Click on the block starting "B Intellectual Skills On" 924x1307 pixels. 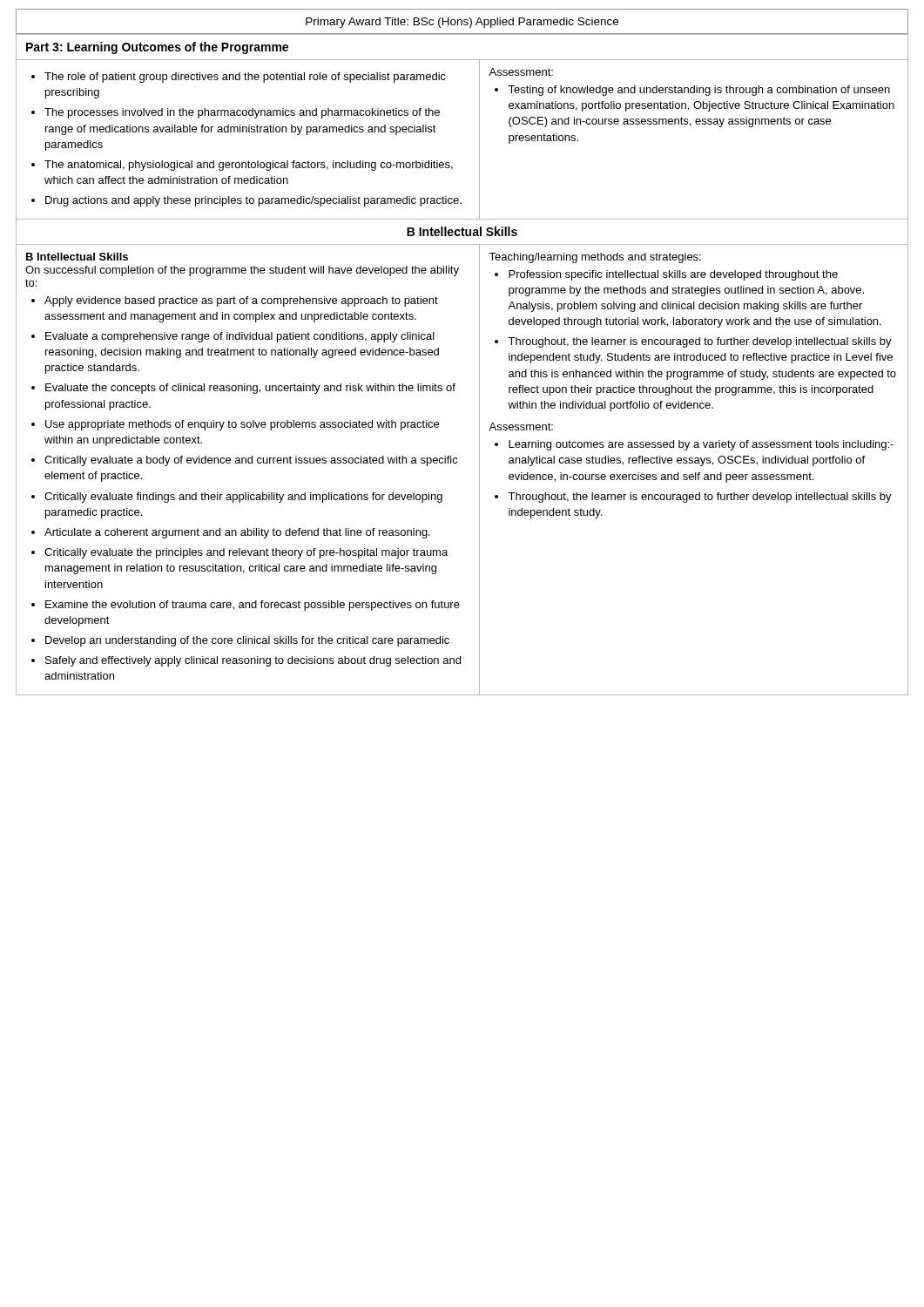pyautogui.click(x=242, y=269)
